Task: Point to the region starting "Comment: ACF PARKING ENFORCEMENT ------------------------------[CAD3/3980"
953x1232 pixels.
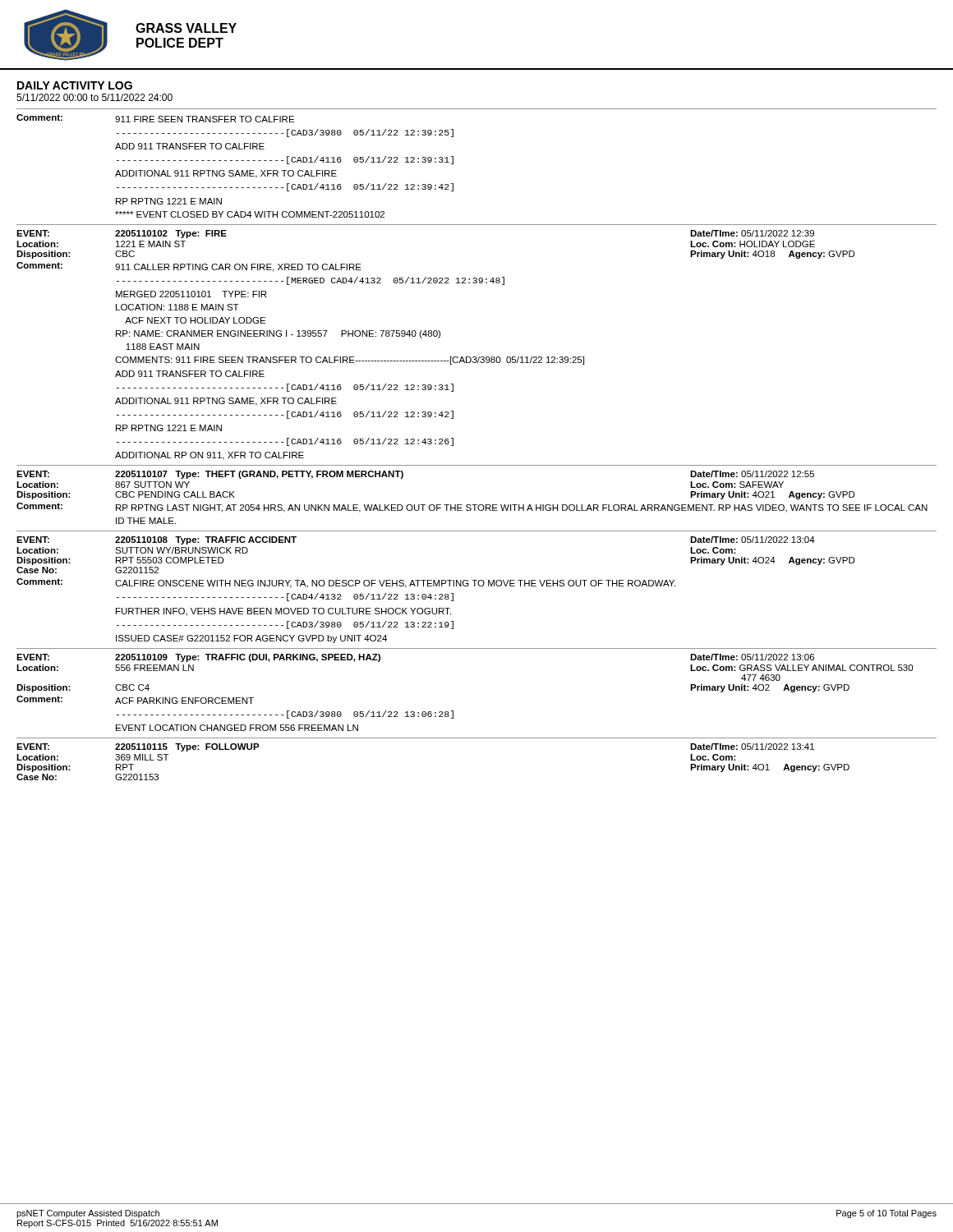Action: [135, 700]
